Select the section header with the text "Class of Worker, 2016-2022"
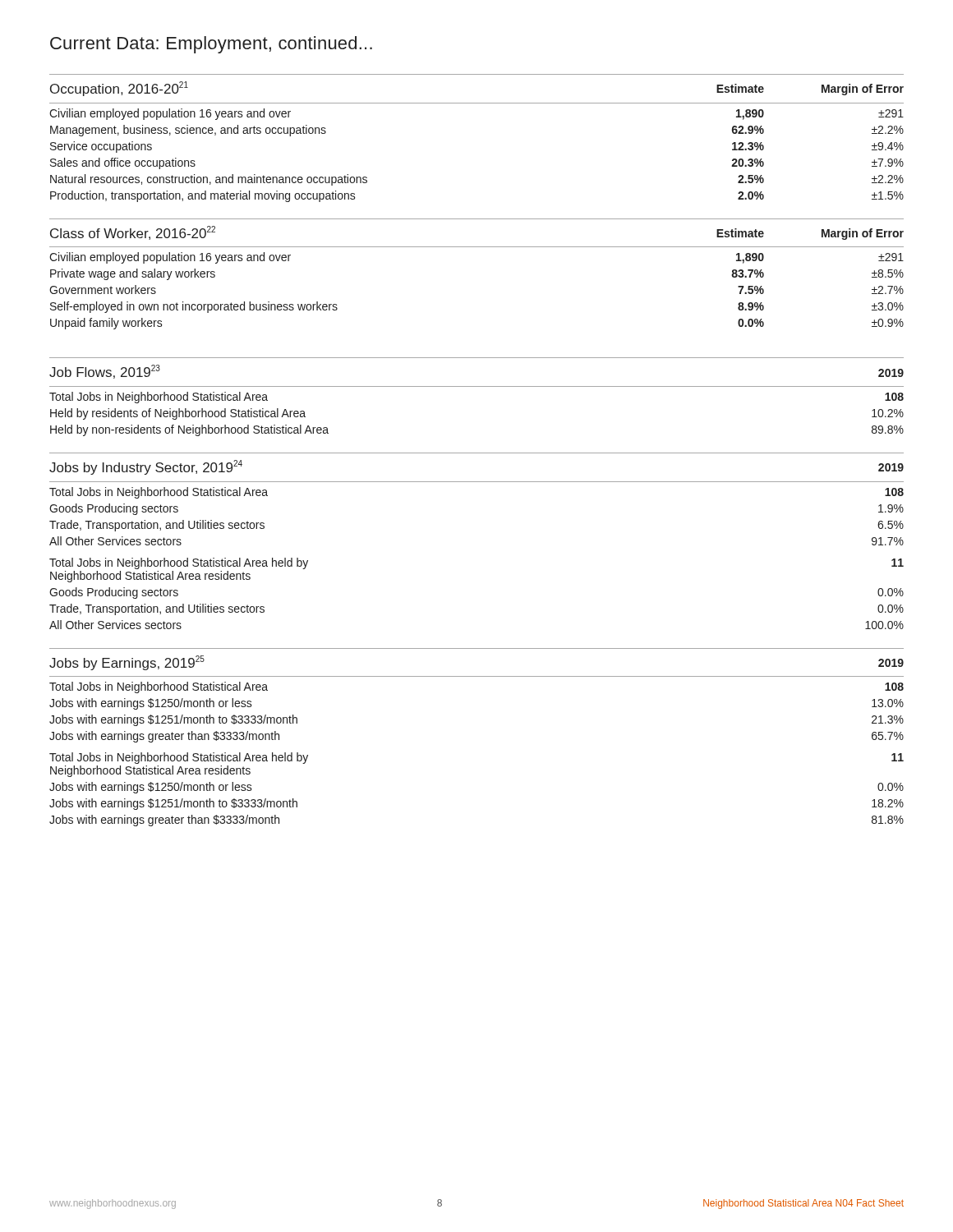Screen dimensions: 1232x953 click(x=133, y=233)
